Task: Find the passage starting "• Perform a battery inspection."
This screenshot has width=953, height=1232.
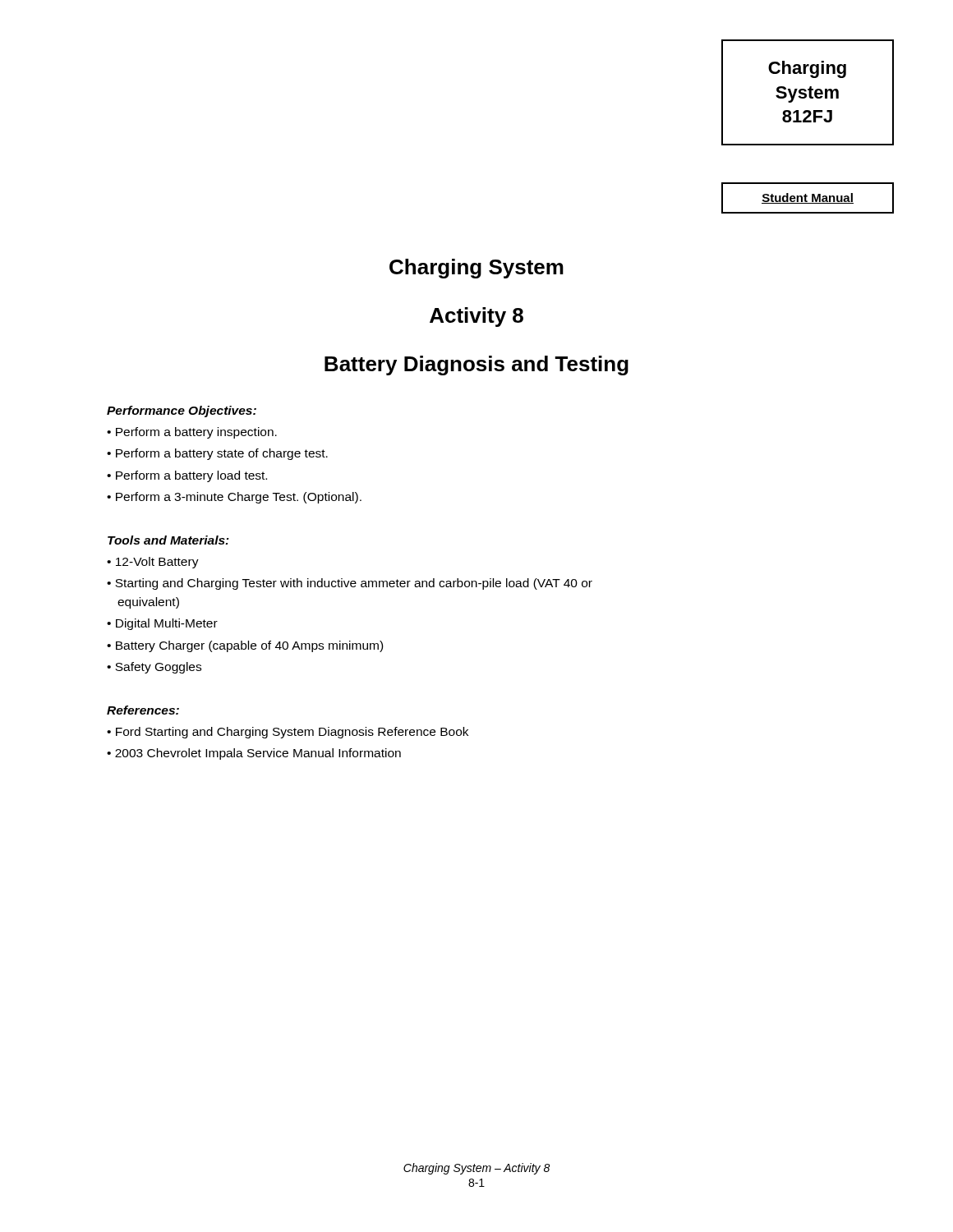Action: pyautogui.click(x=192, y=432)
